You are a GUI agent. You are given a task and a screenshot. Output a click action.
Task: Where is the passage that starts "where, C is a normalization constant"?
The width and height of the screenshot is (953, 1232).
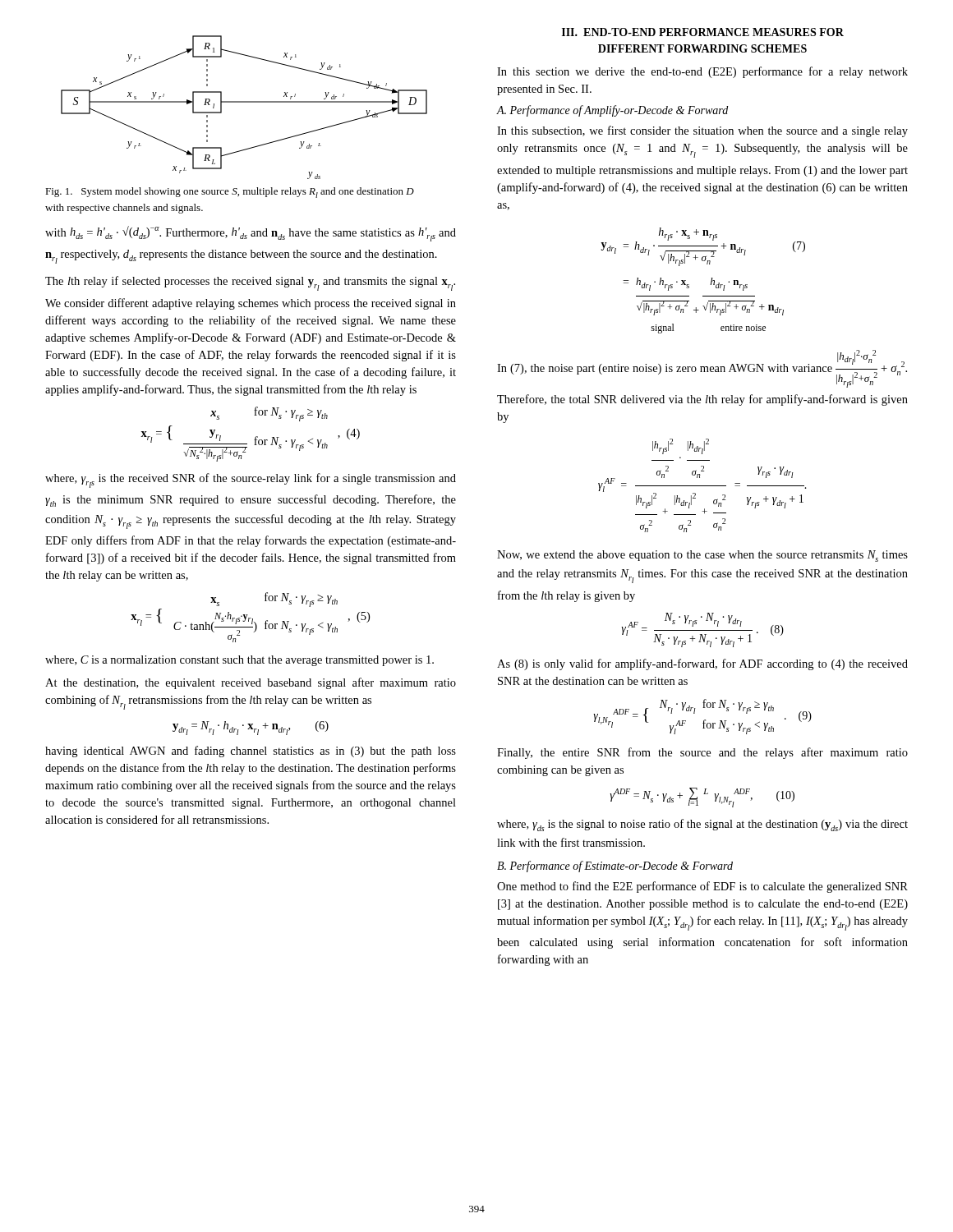pyautogui.click(x=240, y=659)
